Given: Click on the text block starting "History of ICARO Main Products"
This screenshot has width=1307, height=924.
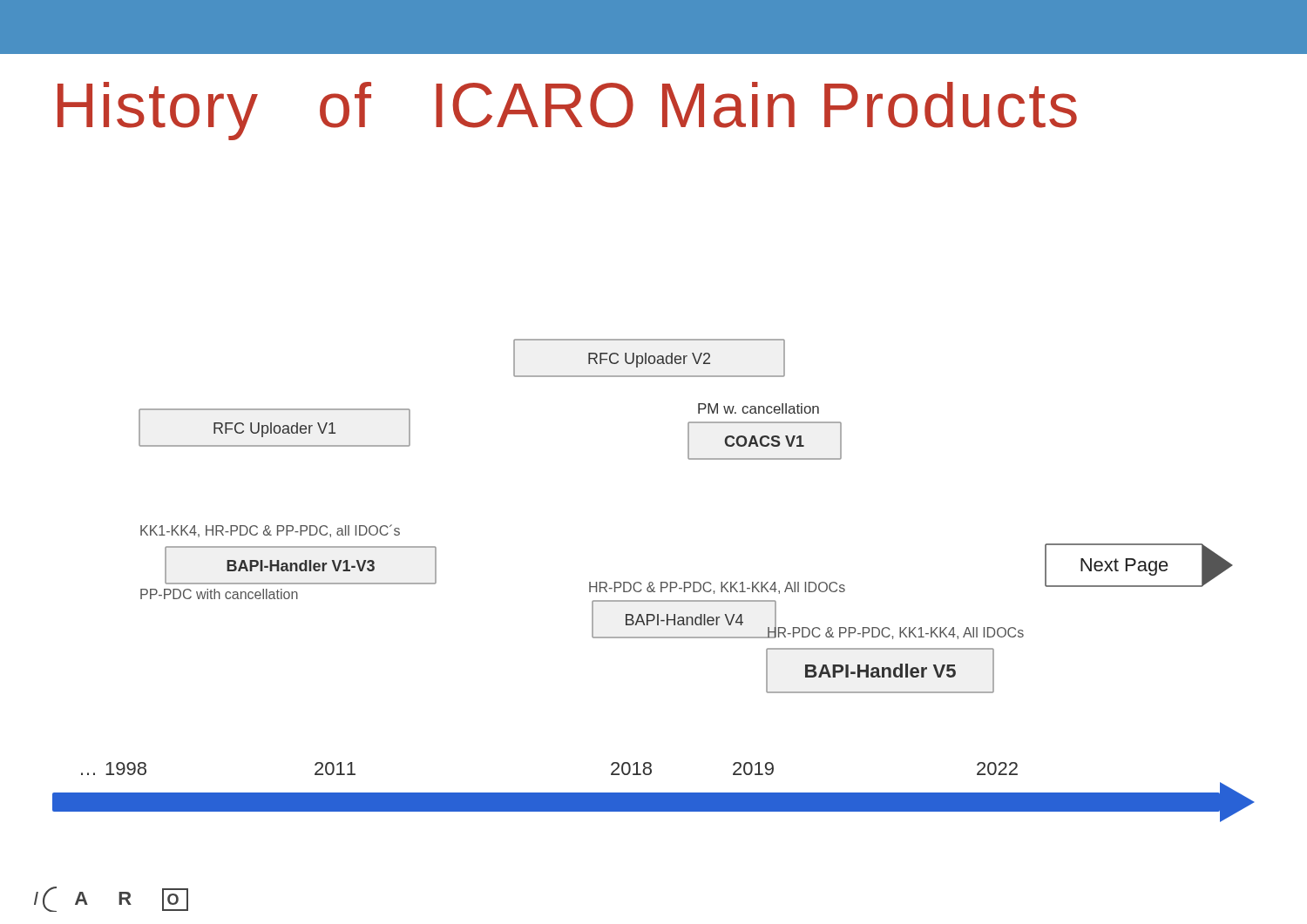Looking at the screenshot, I should 567,105.
